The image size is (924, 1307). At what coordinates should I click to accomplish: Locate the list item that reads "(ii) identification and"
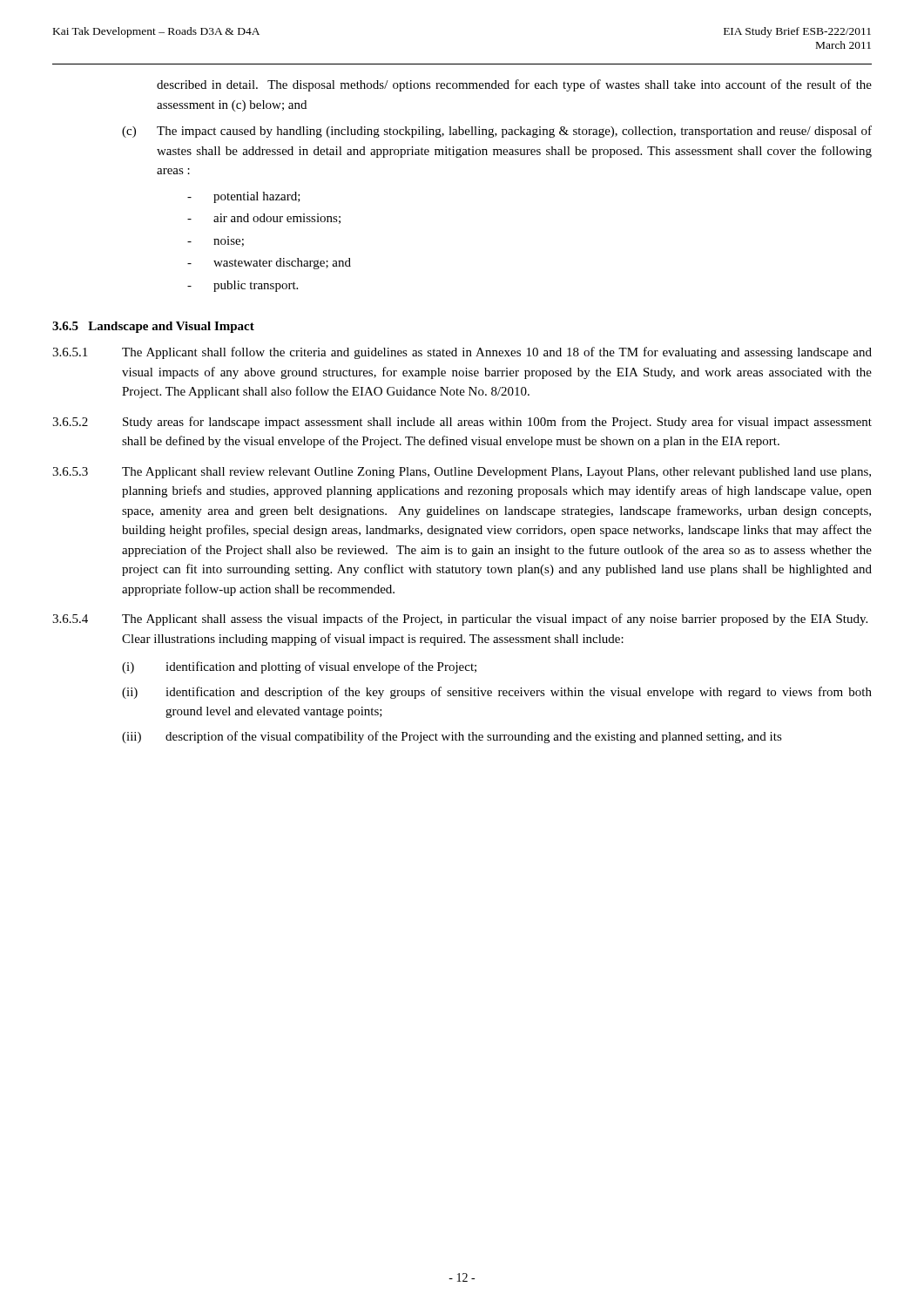click(x=497, y=701)
